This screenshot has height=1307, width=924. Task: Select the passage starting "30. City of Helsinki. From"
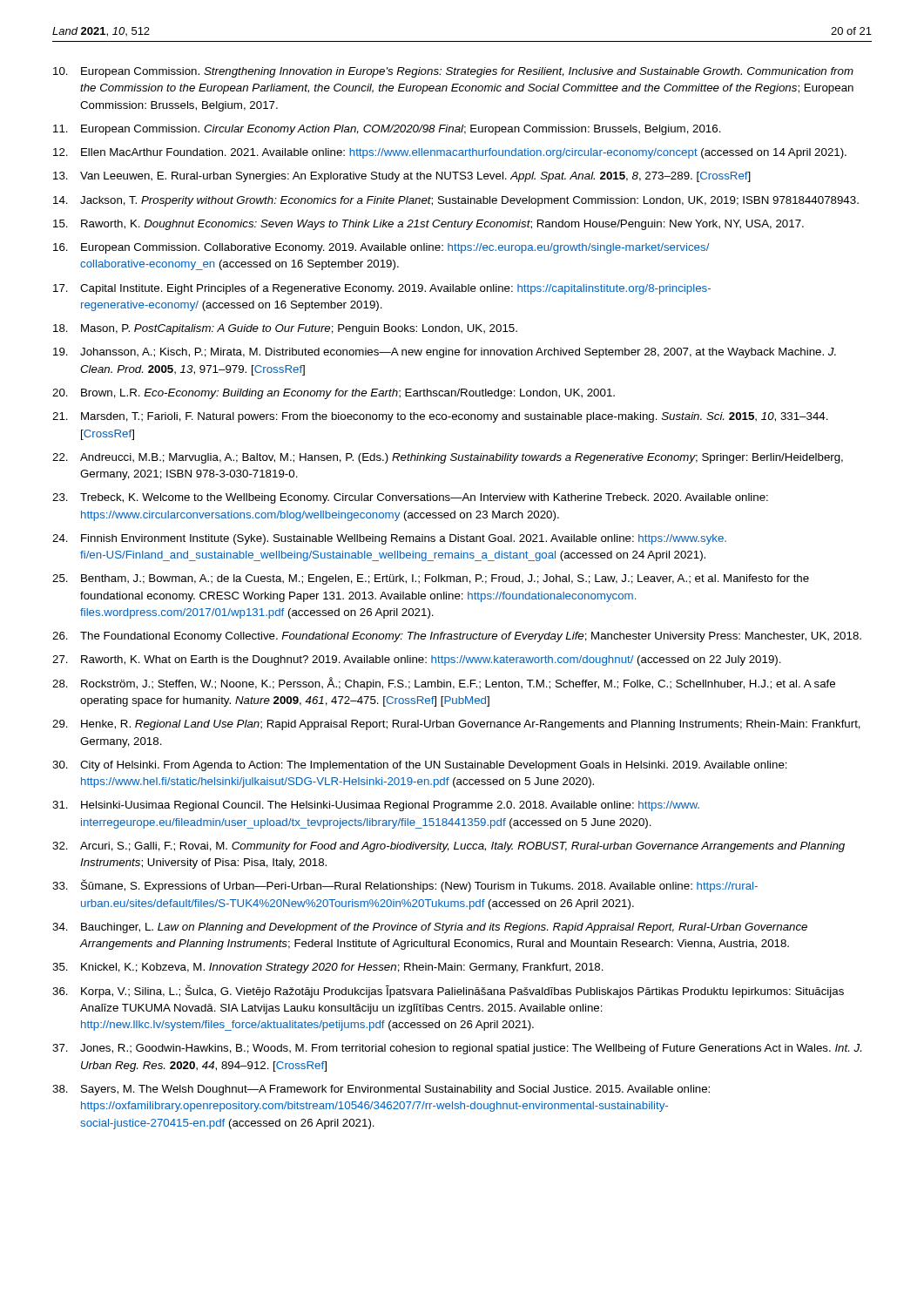(x=462, y=773)
